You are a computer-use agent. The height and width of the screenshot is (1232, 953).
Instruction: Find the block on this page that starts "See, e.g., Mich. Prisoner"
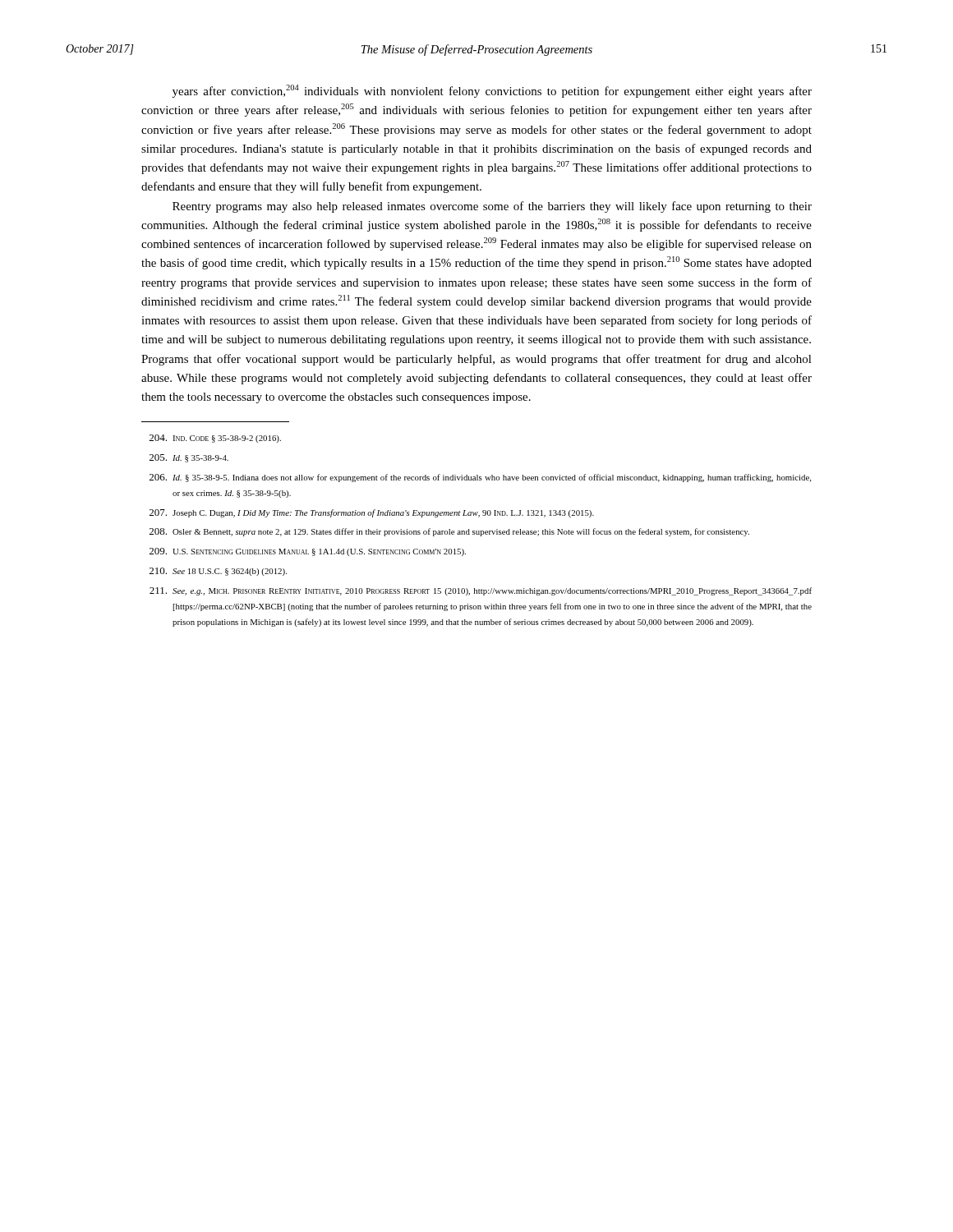click(476, 606)
